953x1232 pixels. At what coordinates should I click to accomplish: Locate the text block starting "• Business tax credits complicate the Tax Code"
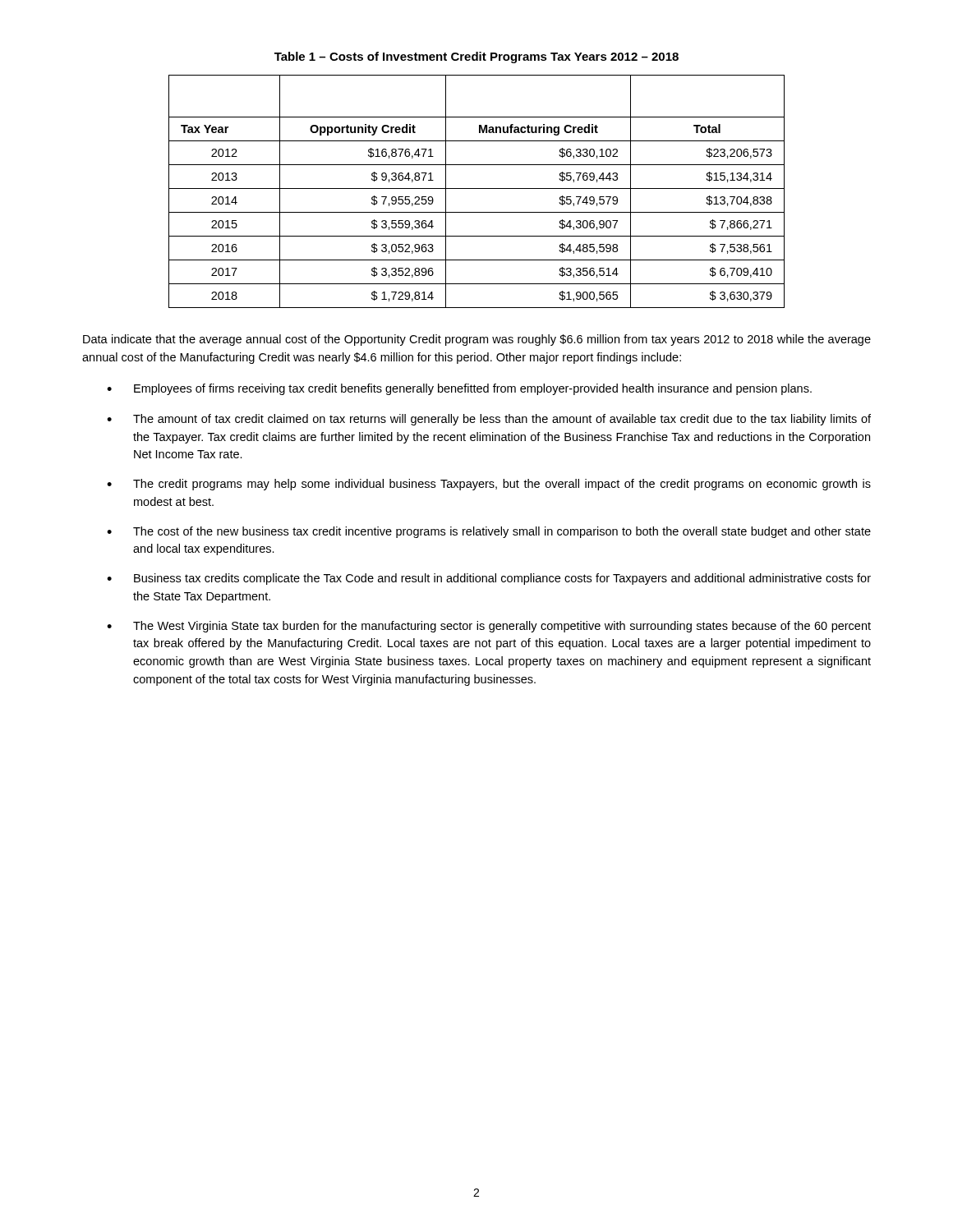click(489, 588)
